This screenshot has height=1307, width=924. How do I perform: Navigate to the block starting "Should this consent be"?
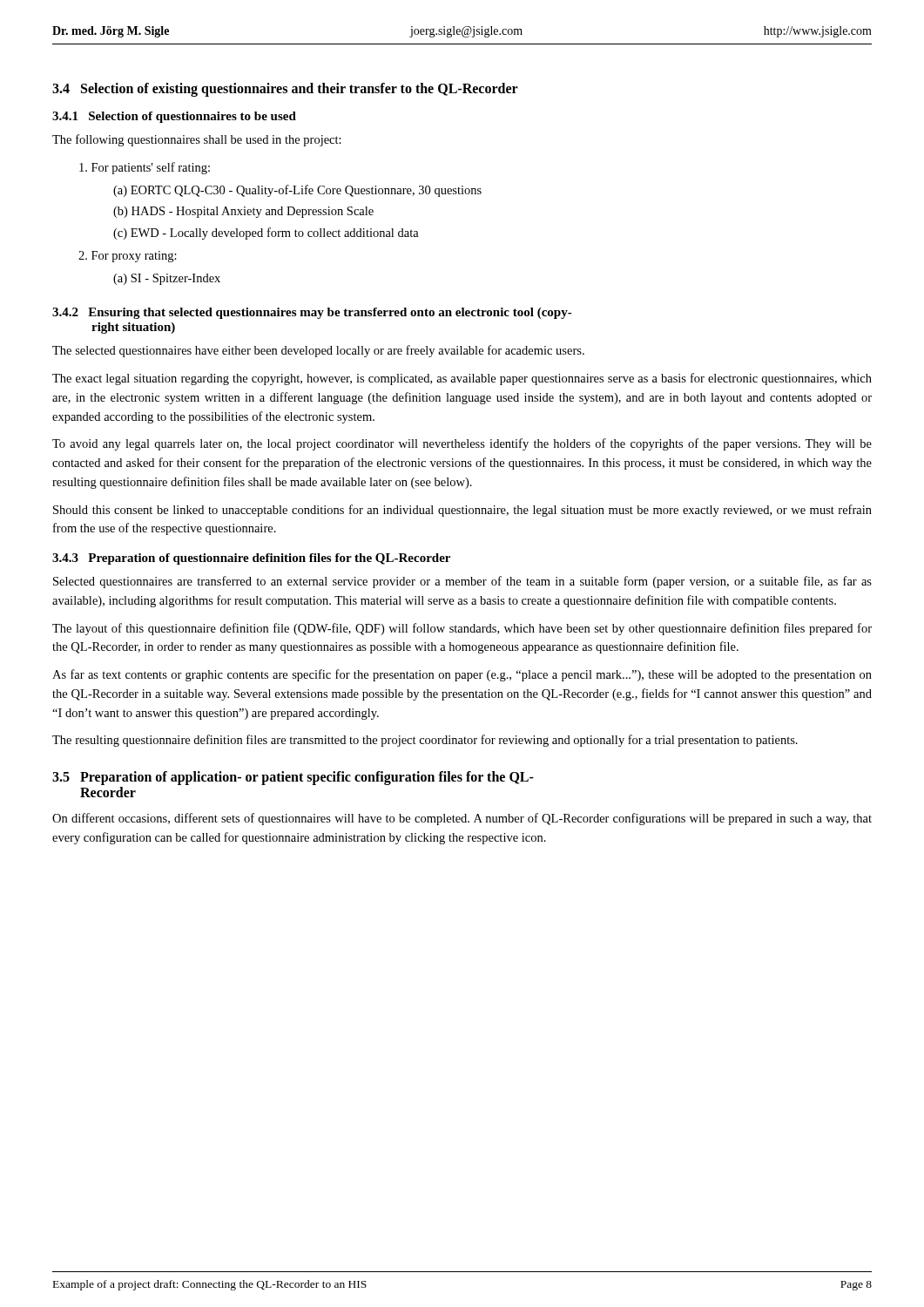462,519
